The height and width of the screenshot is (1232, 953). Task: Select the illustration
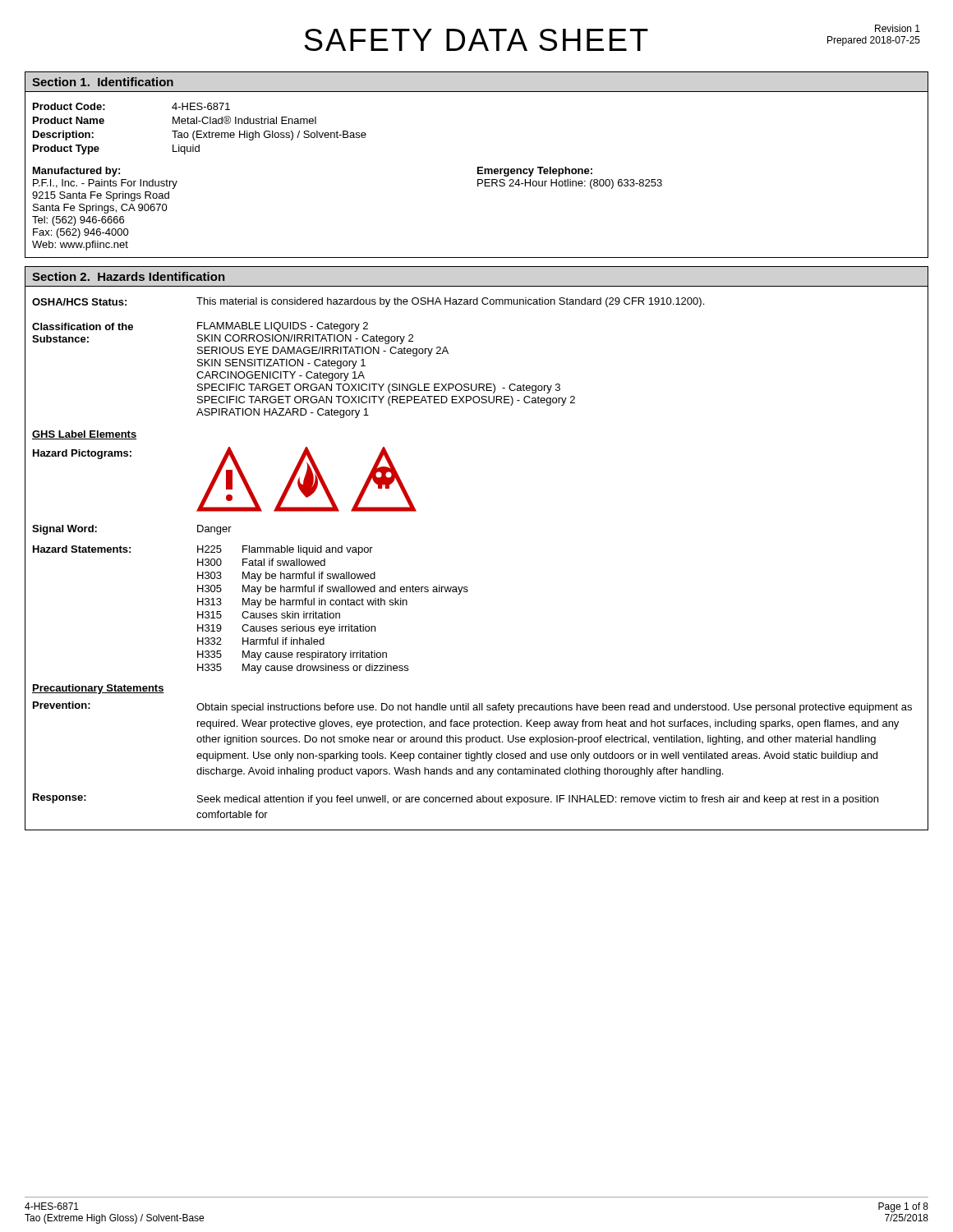(x=559, y=481)
